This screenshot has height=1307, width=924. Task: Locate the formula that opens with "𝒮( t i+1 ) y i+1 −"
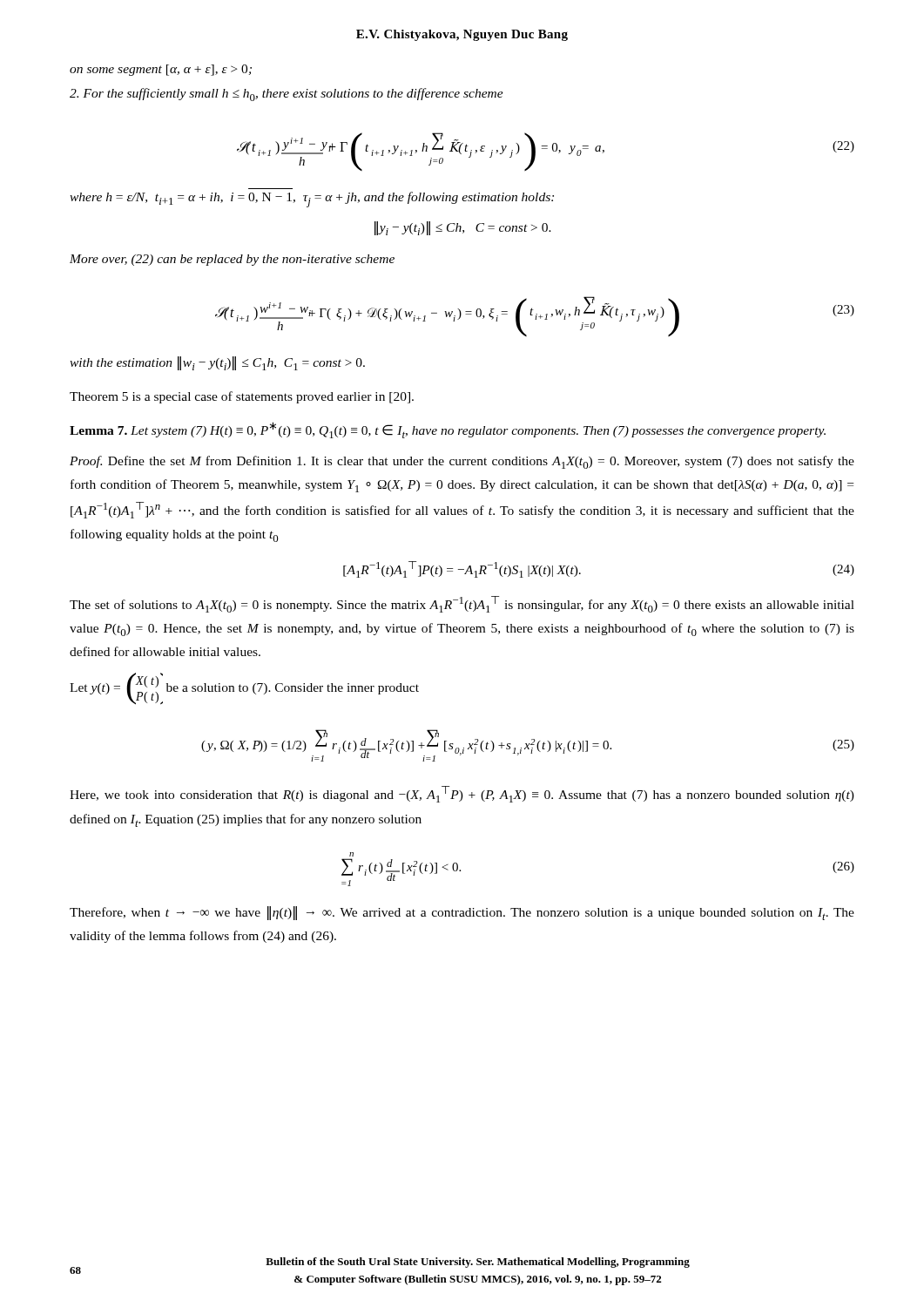(545, 147)
